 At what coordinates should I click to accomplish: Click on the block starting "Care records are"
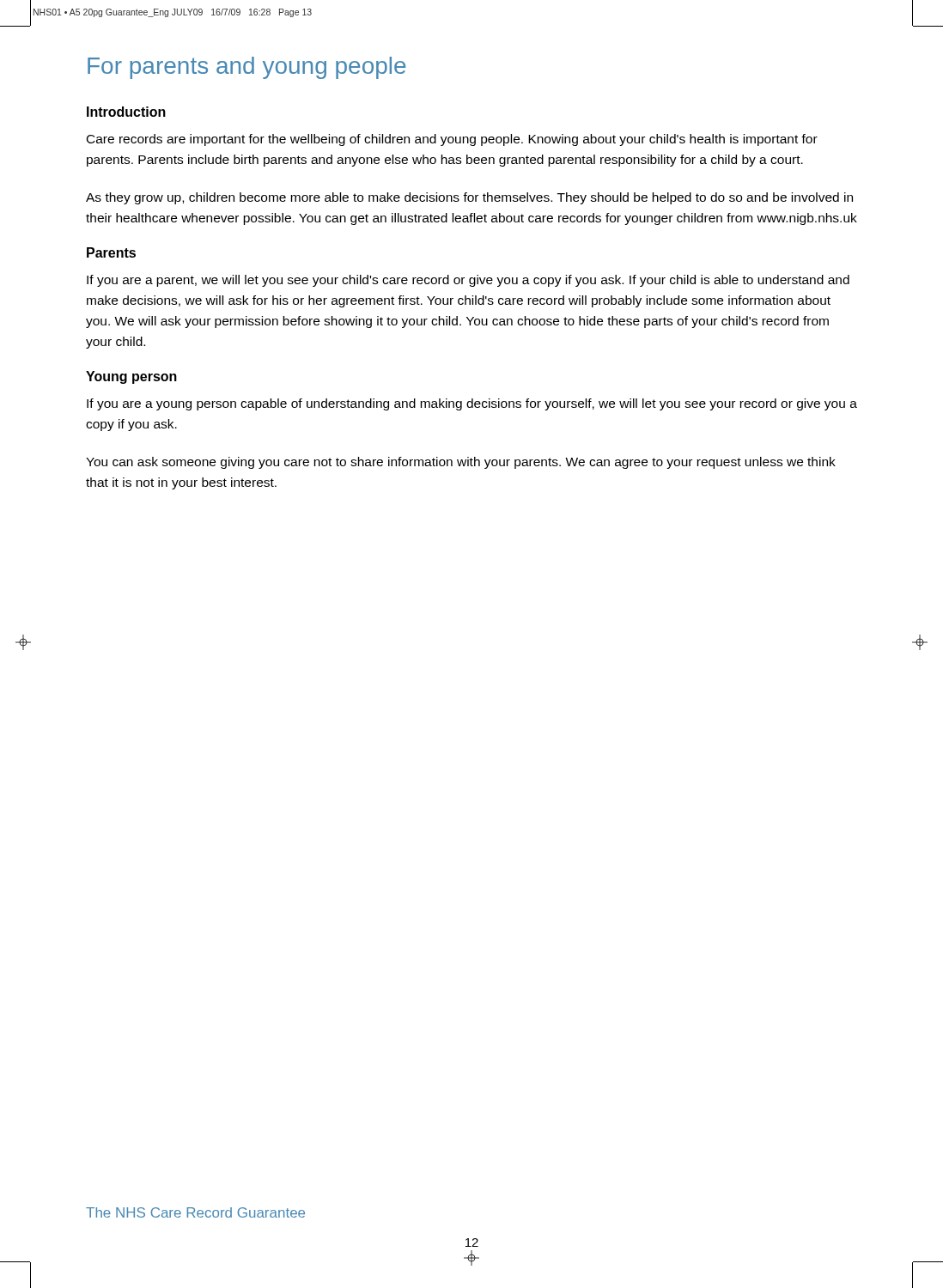tap(472, 149)
